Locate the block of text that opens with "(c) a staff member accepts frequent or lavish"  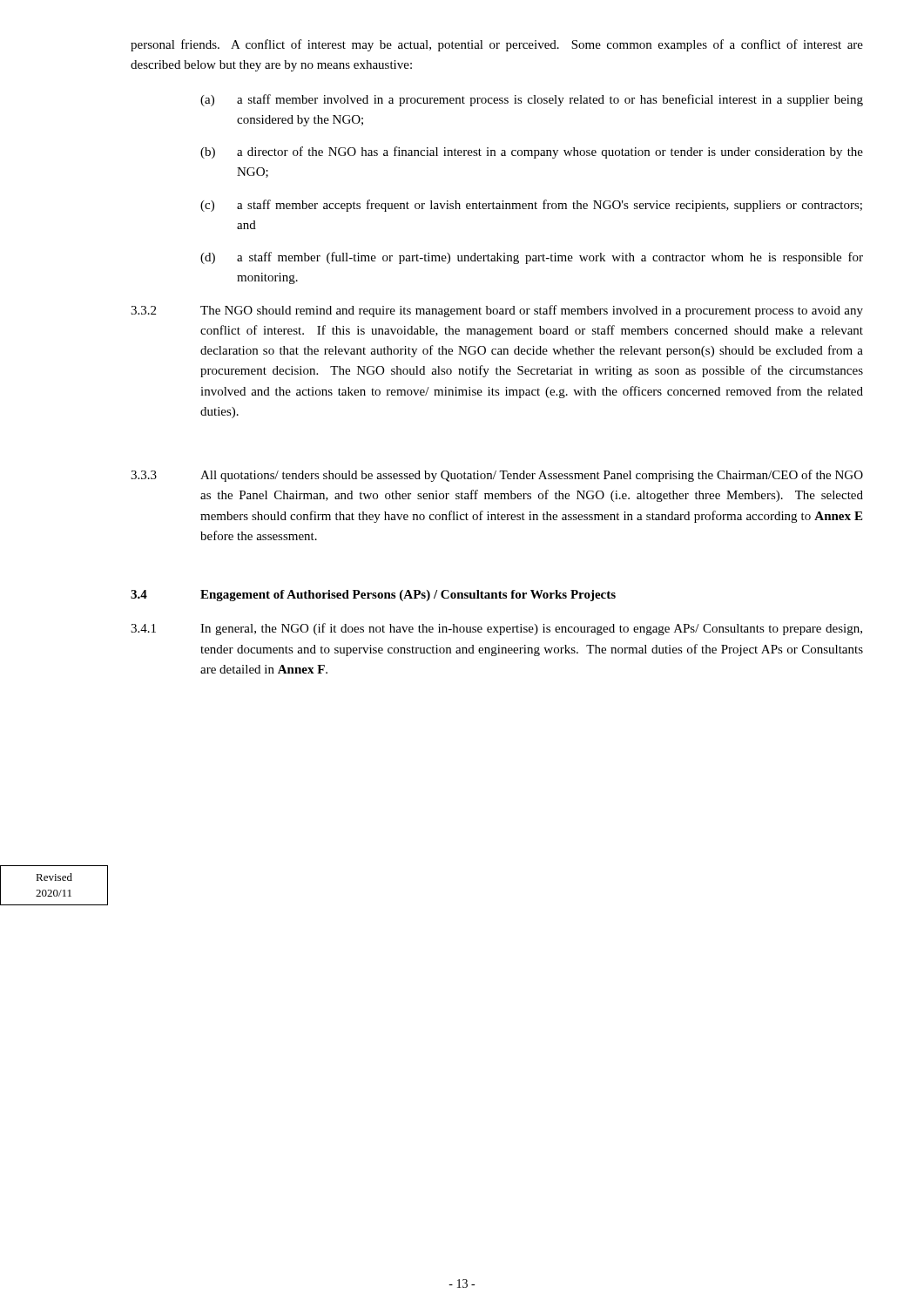(532, 215)
